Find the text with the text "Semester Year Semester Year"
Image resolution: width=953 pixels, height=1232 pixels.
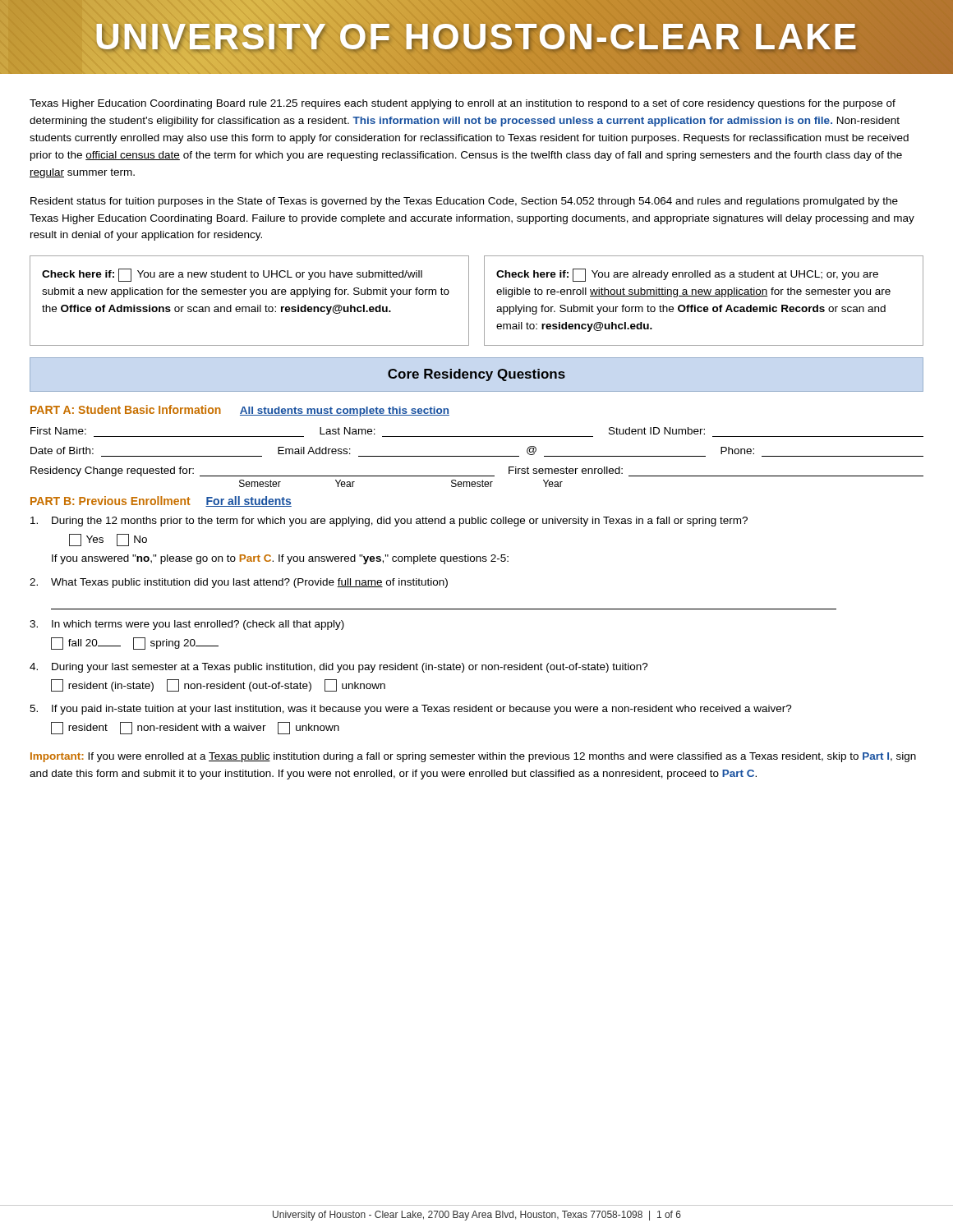(302, 484)
